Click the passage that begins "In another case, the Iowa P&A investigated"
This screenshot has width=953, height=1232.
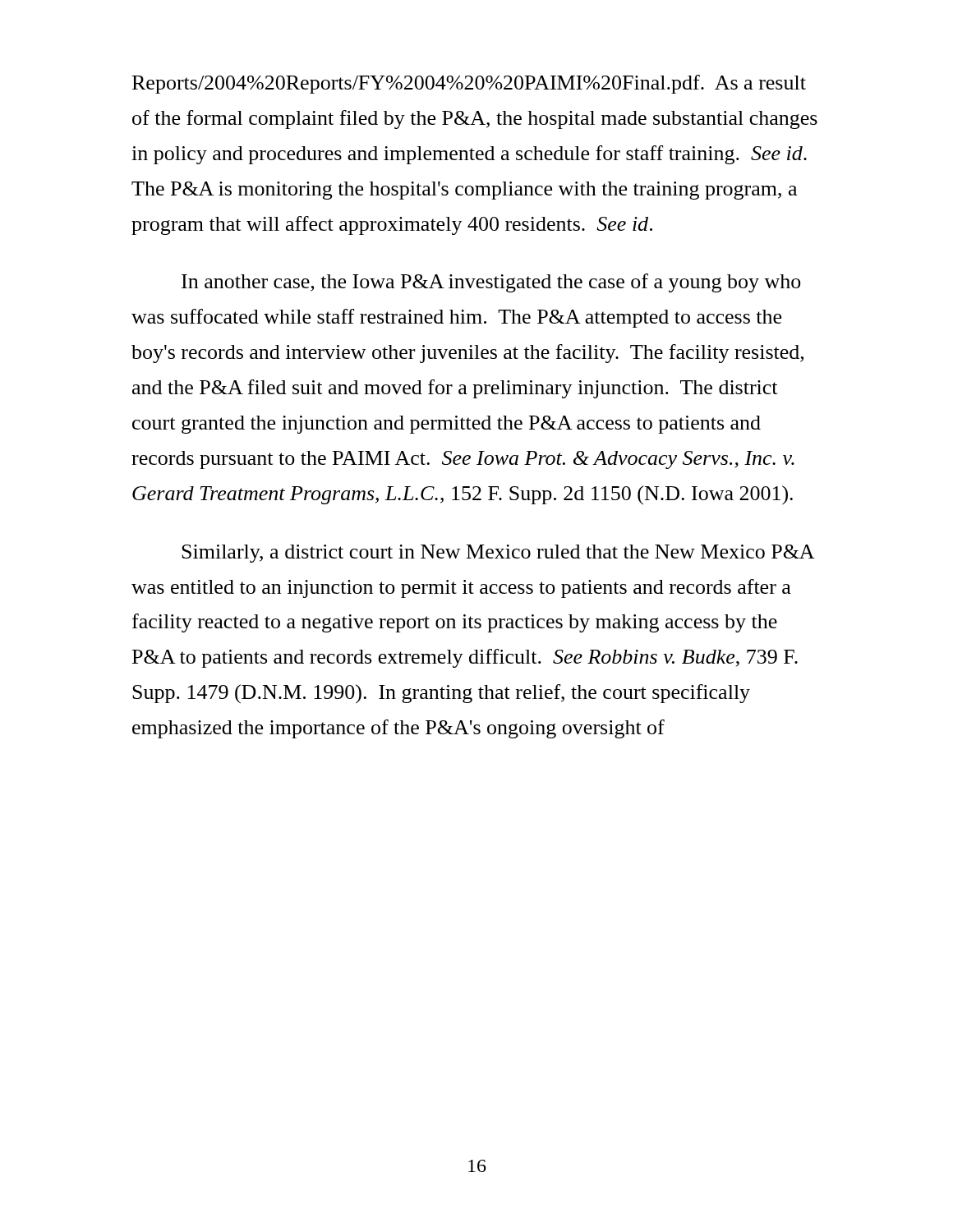pos(476,388)
